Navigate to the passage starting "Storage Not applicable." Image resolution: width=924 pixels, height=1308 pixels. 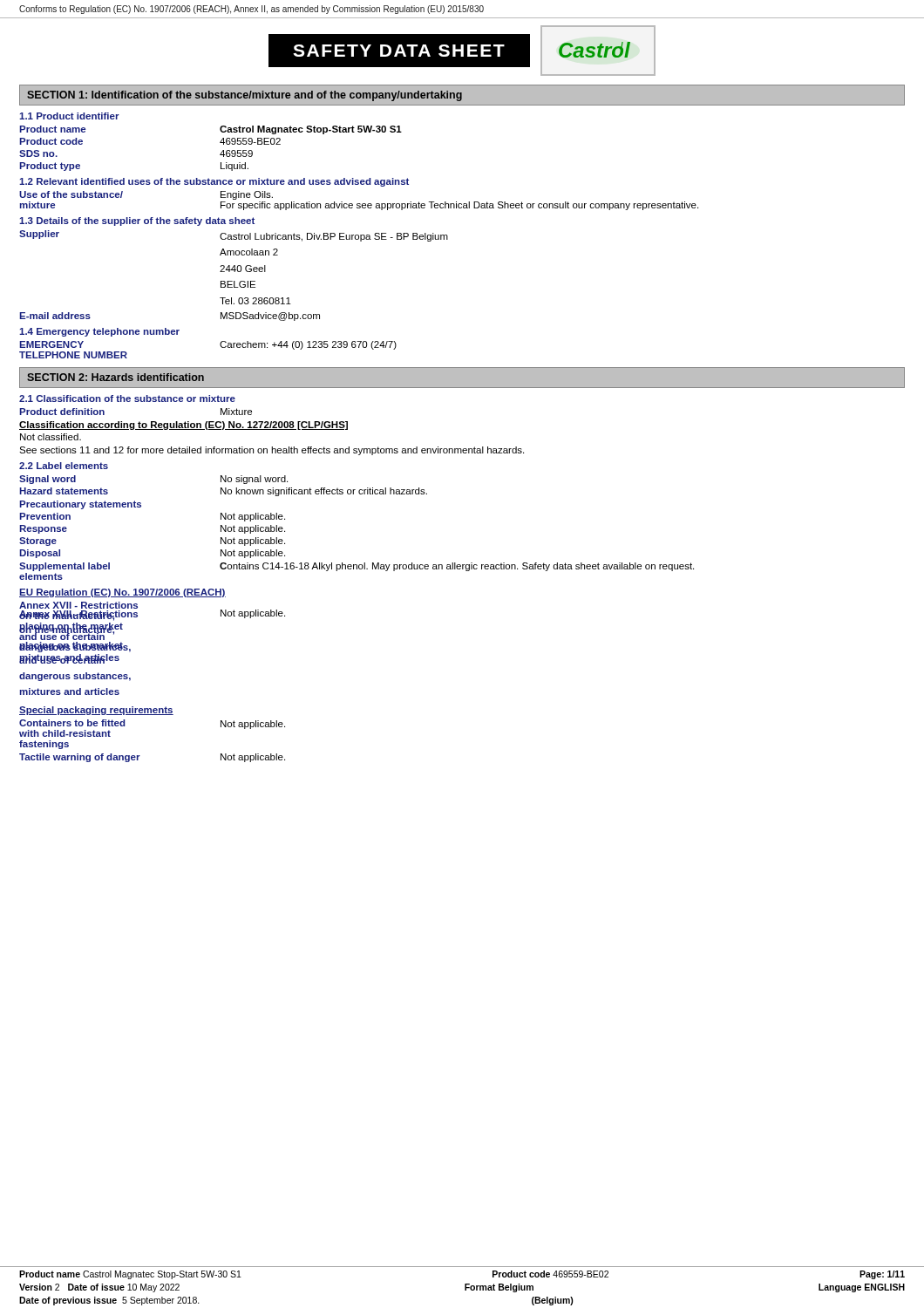point(43,541)
